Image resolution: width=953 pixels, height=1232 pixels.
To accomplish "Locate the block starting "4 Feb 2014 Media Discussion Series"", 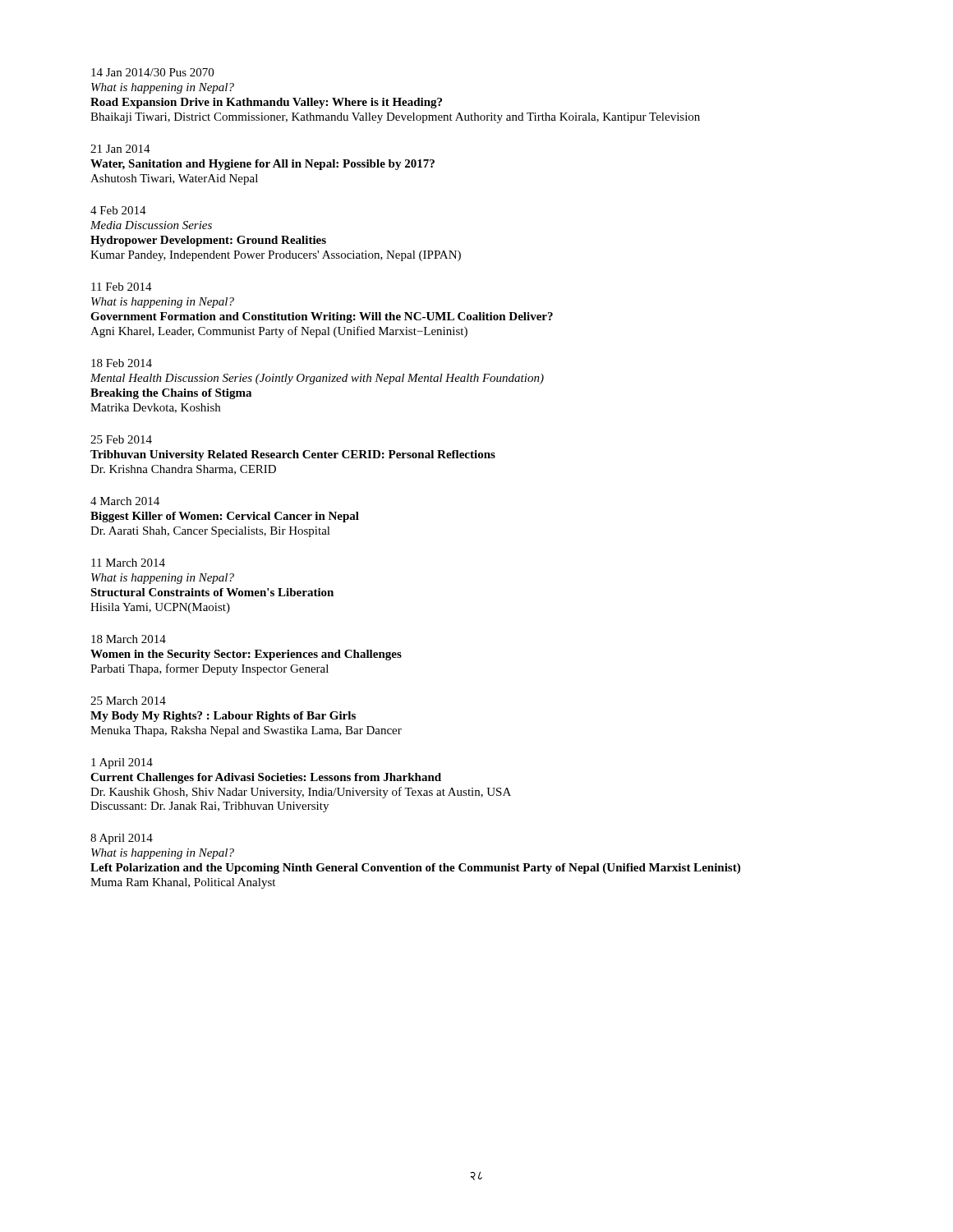I will [x=118, y=210].
